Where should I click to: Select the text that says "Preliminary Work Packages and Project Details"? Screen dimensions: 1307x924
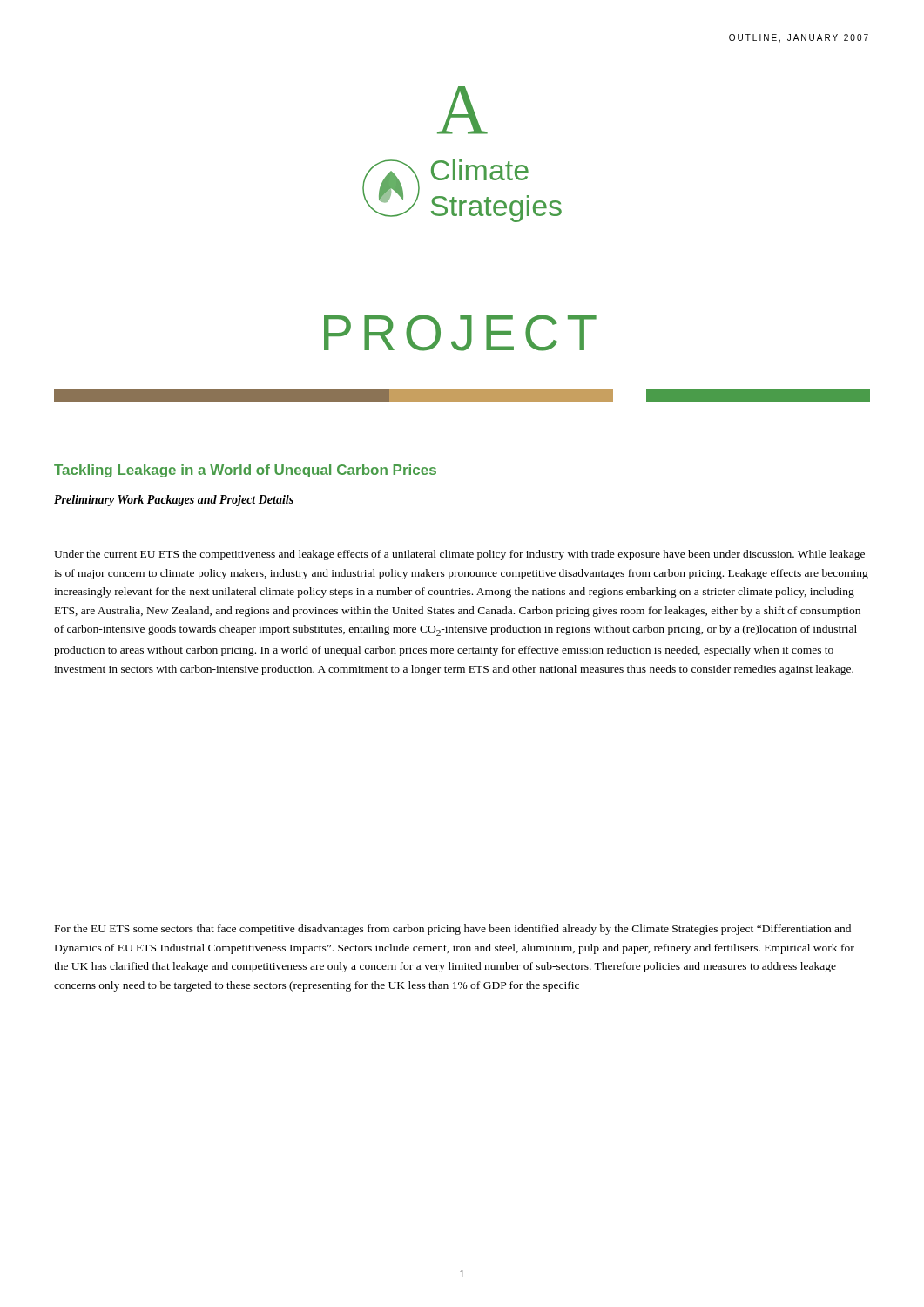(174, 500)
